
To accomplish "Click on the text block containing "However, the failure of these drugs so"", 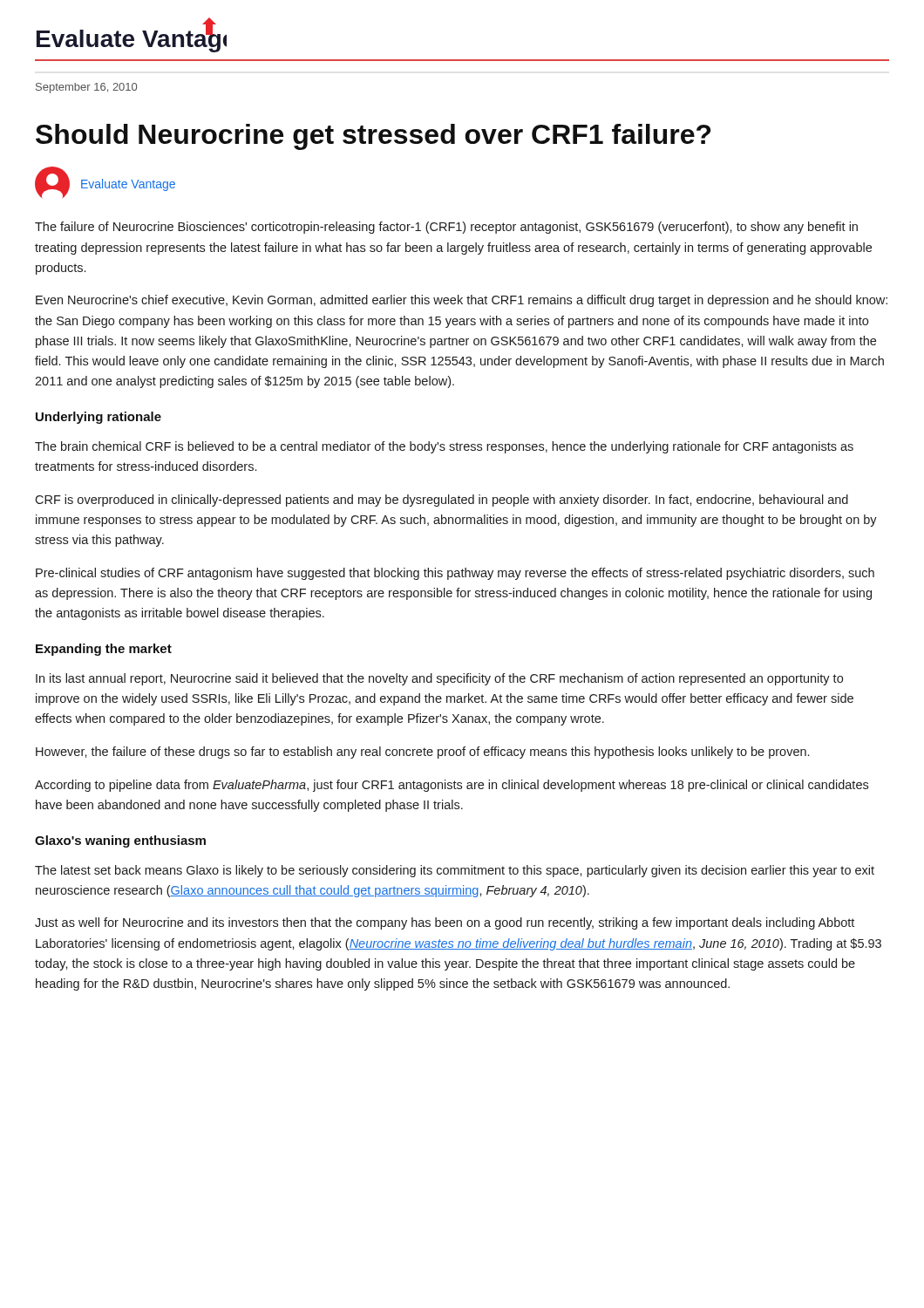I will [x=423, y=752].
